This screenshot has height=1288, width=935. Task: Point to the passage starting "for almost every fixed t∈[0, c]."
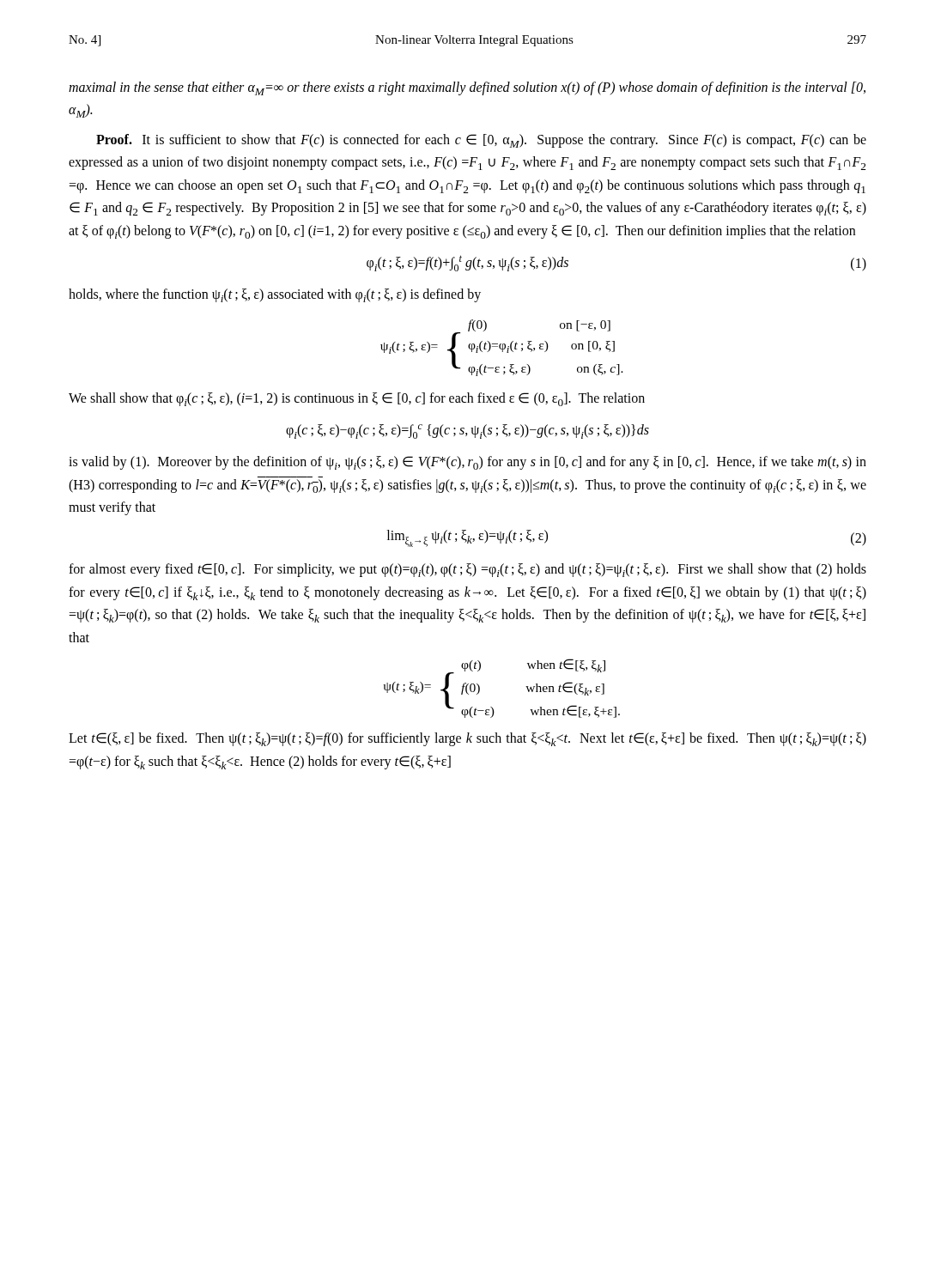coord(468,603)
